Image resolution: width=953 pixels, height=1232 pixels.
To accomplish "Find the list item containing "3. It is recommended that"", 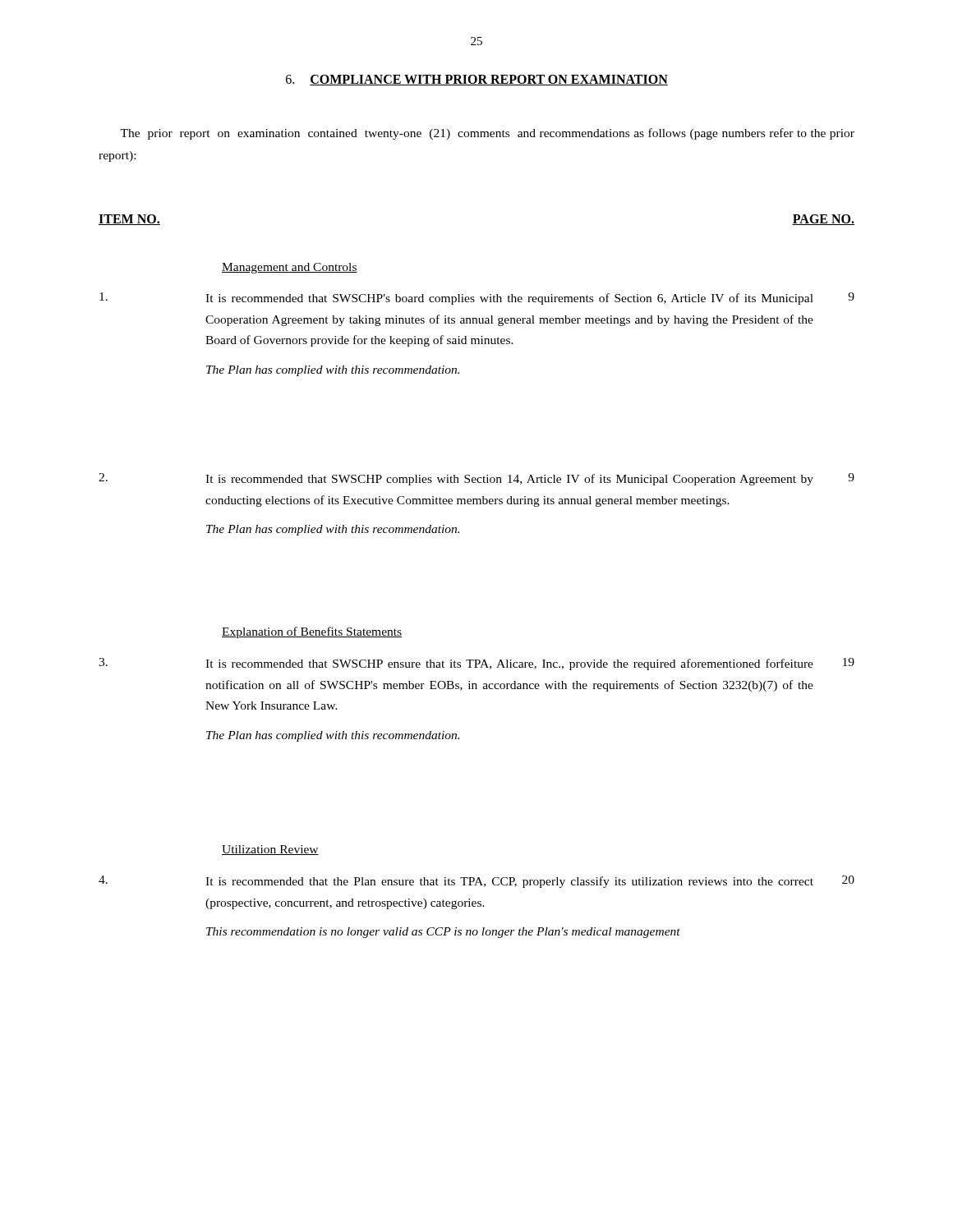I will (476, 699).
